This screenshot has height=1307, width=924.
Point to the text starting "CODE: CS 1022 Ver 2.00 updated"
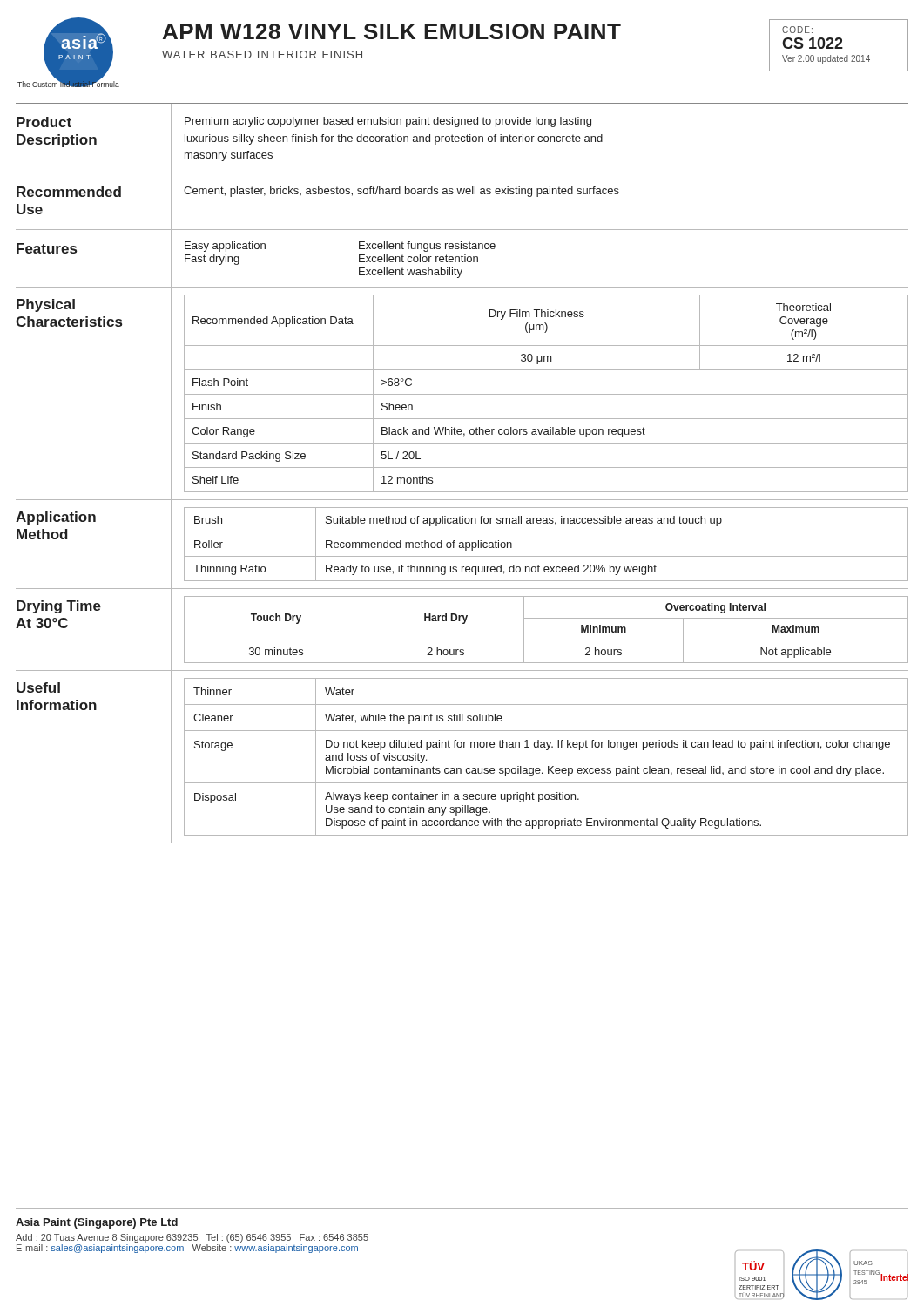pos(839,44)
